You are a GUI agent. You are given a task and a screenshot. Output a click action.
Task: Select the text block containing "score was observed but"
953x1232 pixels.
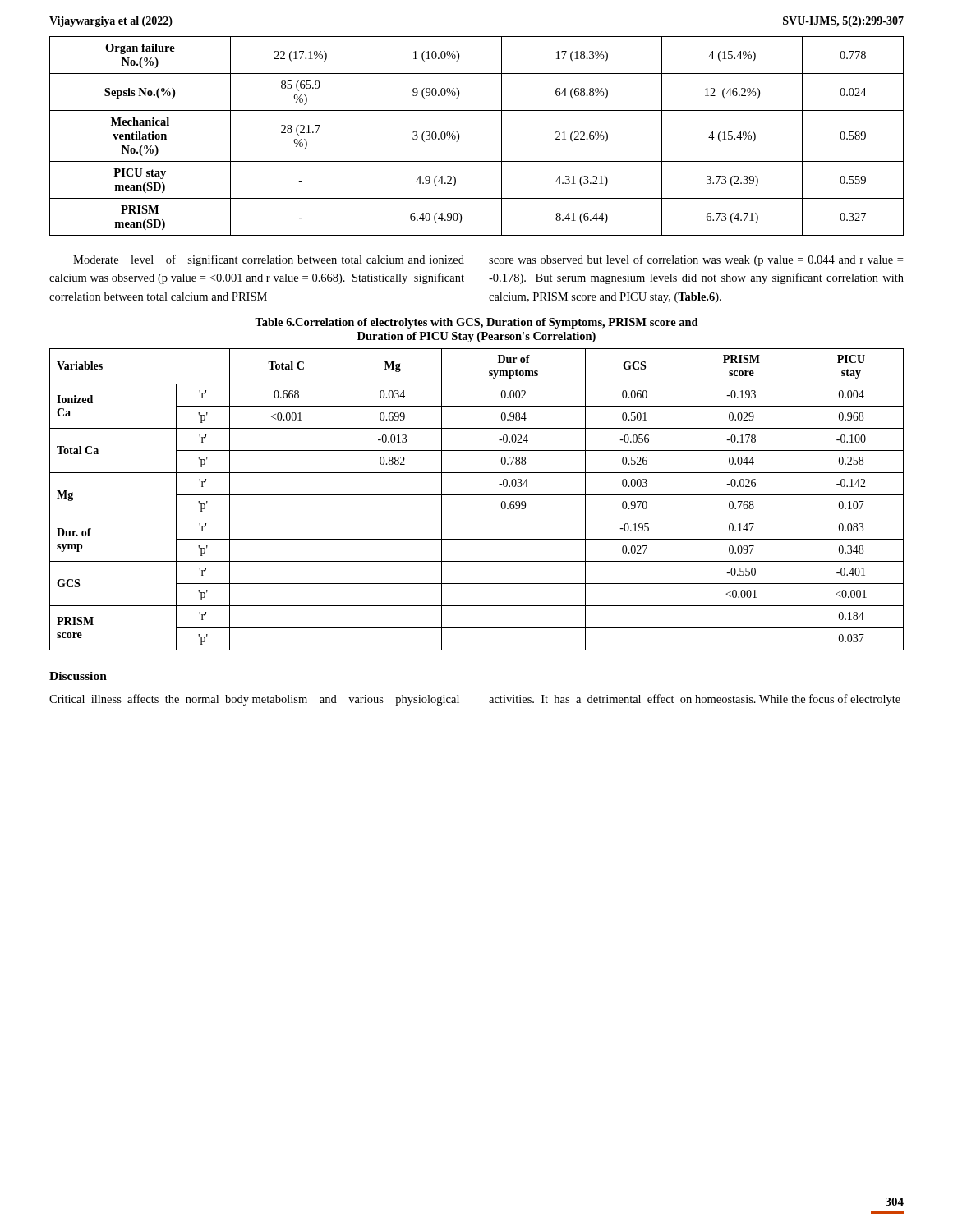[x=696, y=278]
